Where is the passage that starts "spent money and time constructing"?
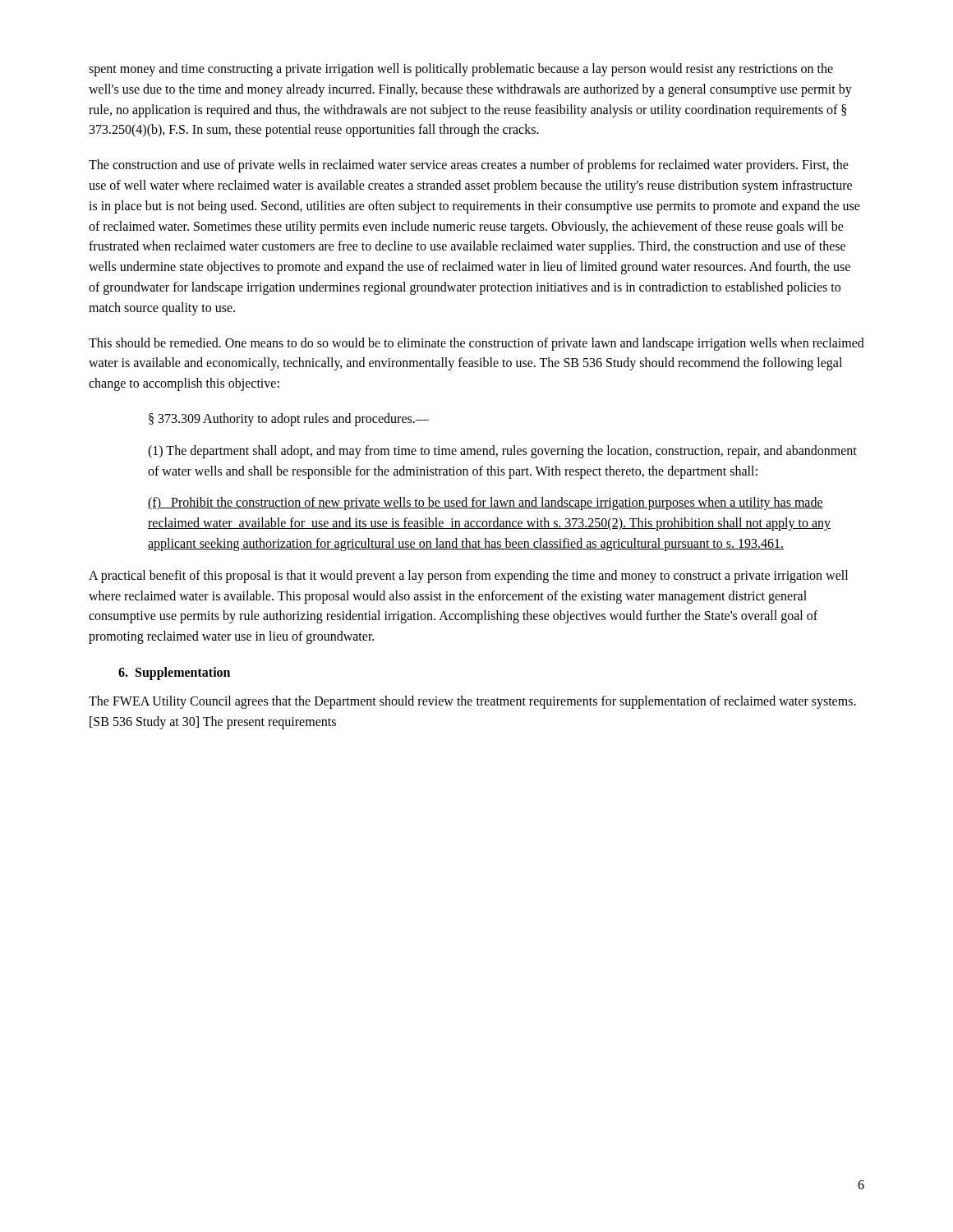The image size is (953, 1232). [x=470, y=99]
